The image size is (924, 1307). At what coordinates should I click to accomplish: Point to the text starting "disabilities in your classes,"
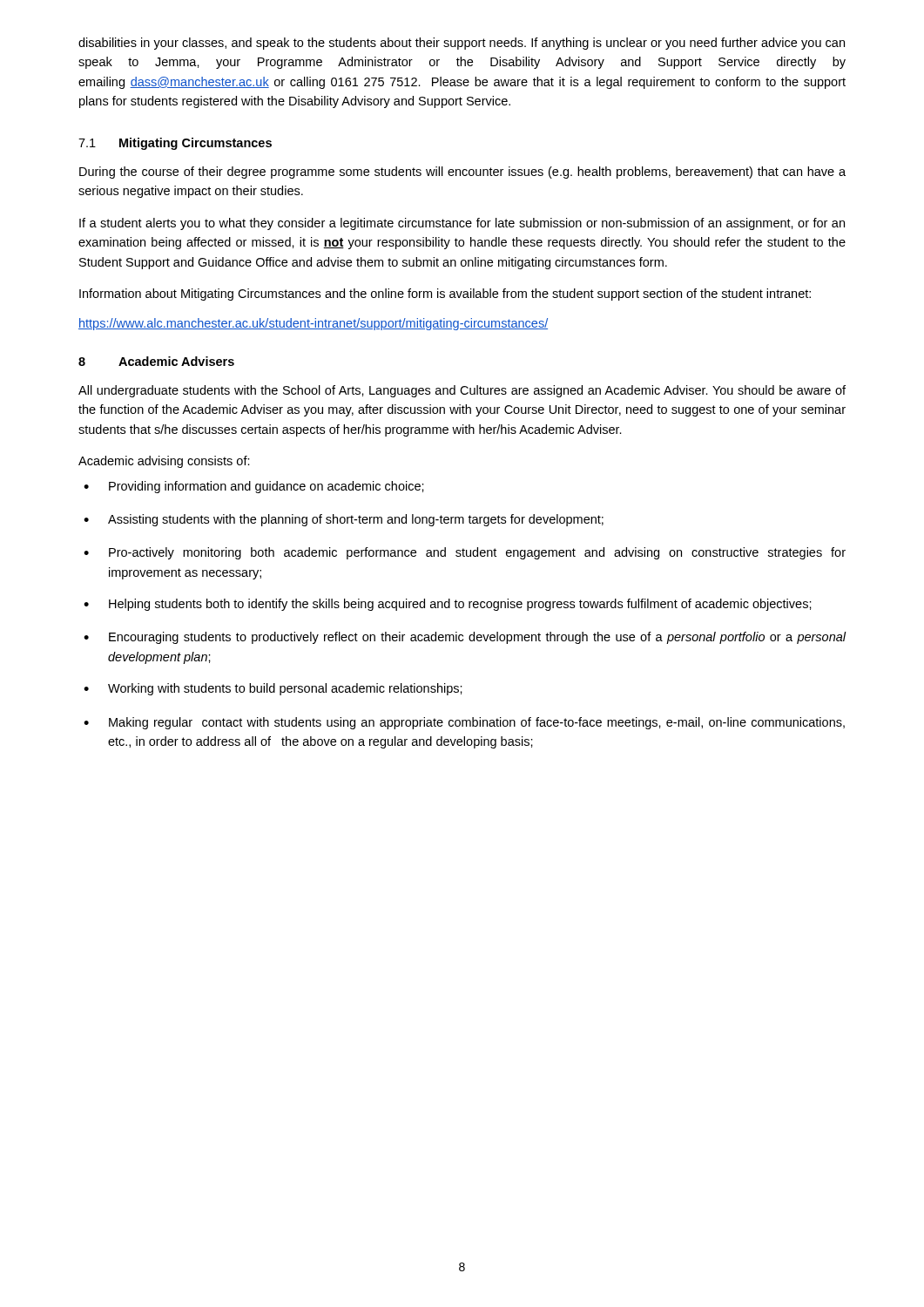(x=462, y=72)
